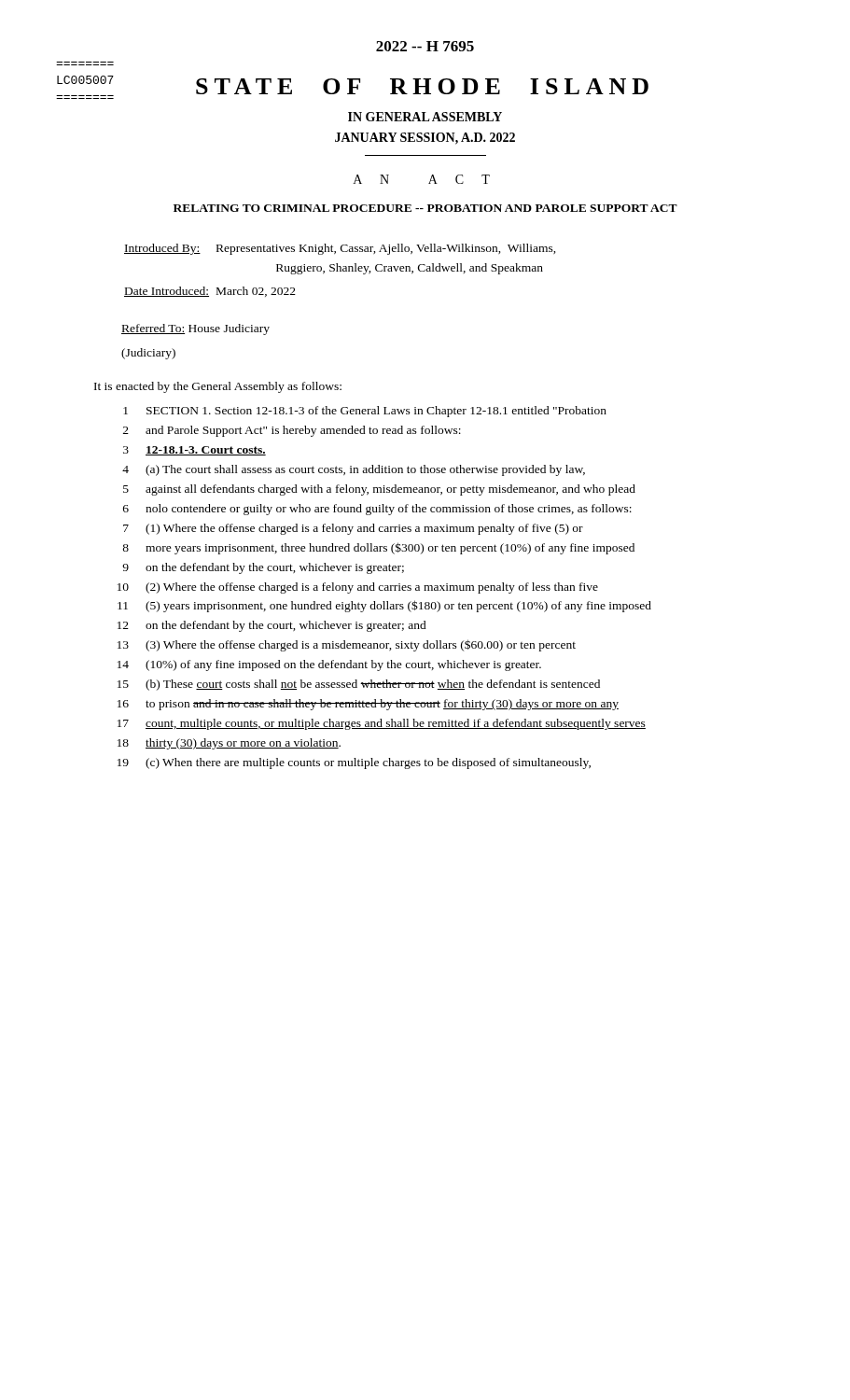The height and width of the screenshot is (1400, 850).
Task: Click the passage that begins "14 (10%) of any fine imposed on the"
Action: coord(425,665)
